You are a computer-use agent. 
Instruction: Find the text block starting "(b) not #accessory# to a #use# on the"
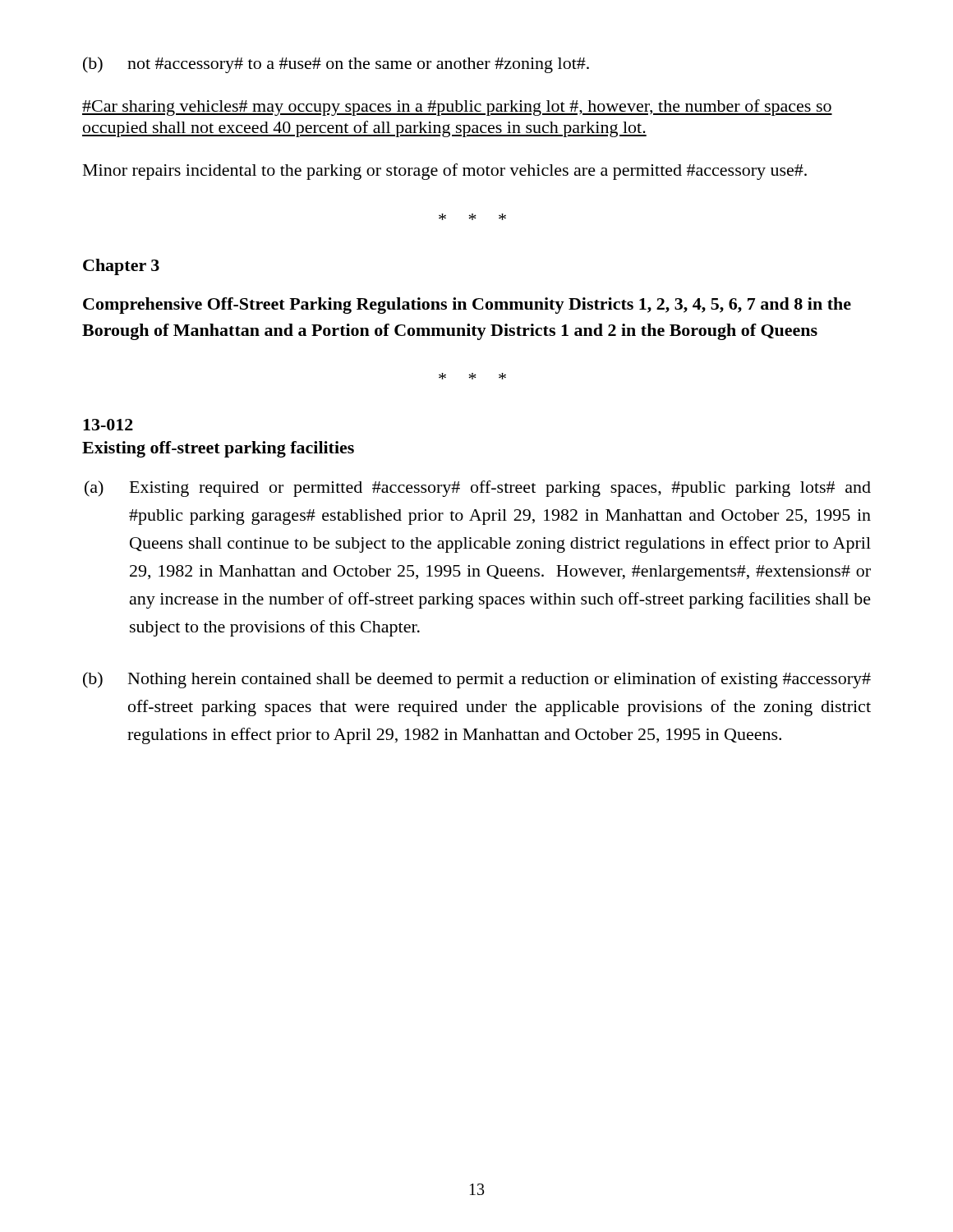pyautogui.click(x=336, y=63)
